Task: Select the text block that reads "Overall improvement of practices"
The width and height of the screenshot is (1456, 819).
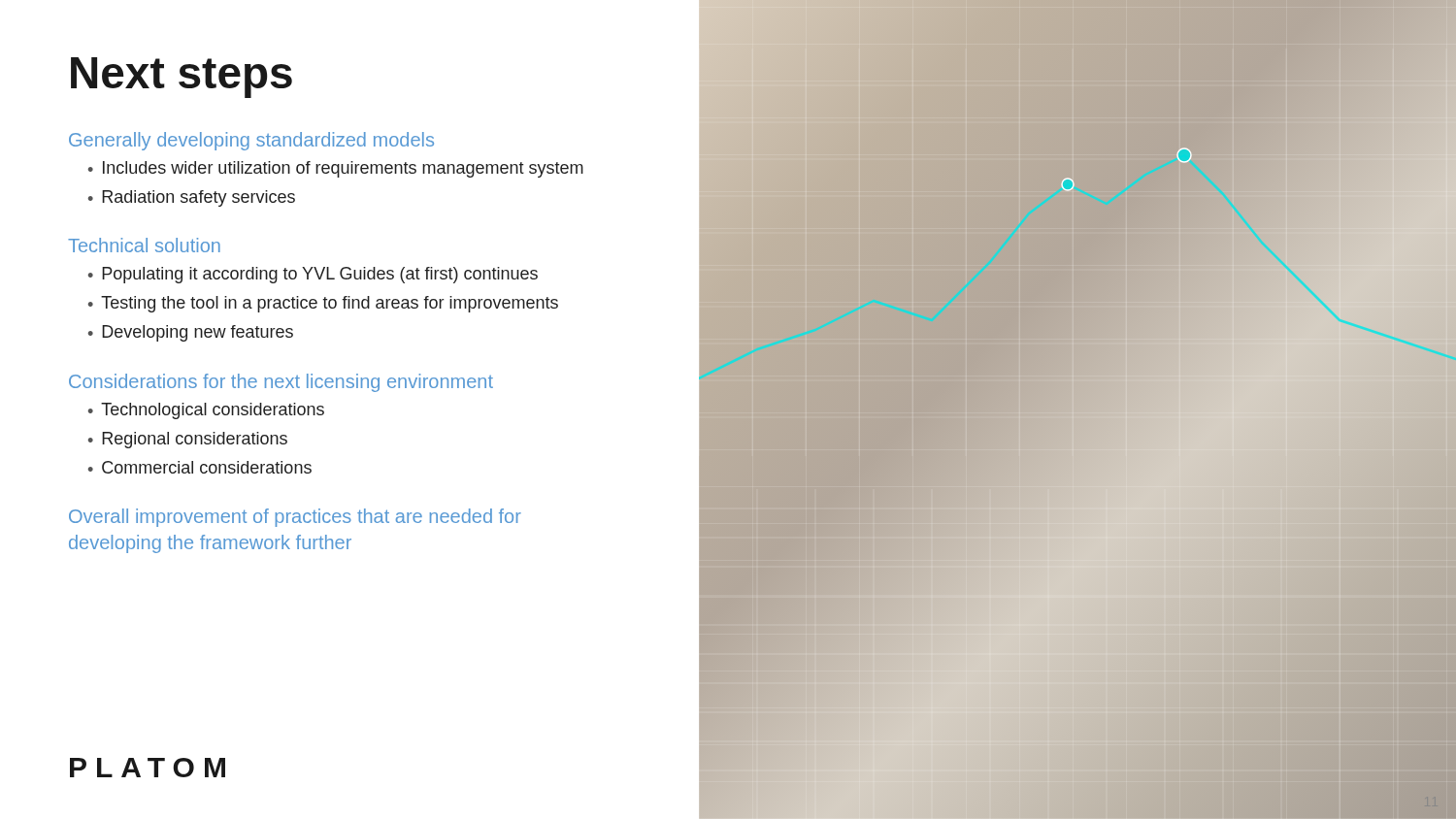Action: 295,529
